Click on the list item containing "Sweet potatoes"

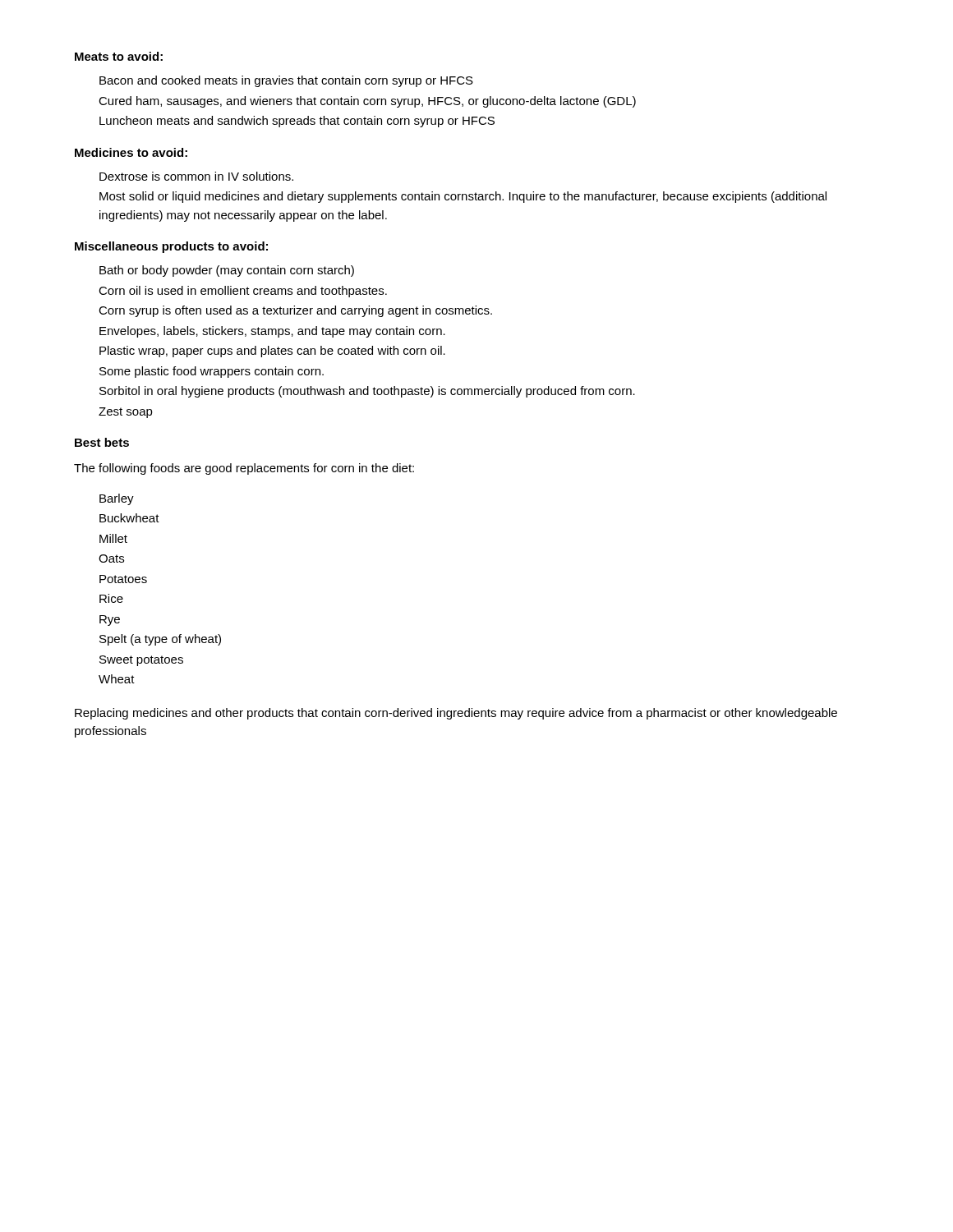coord(141,659)
